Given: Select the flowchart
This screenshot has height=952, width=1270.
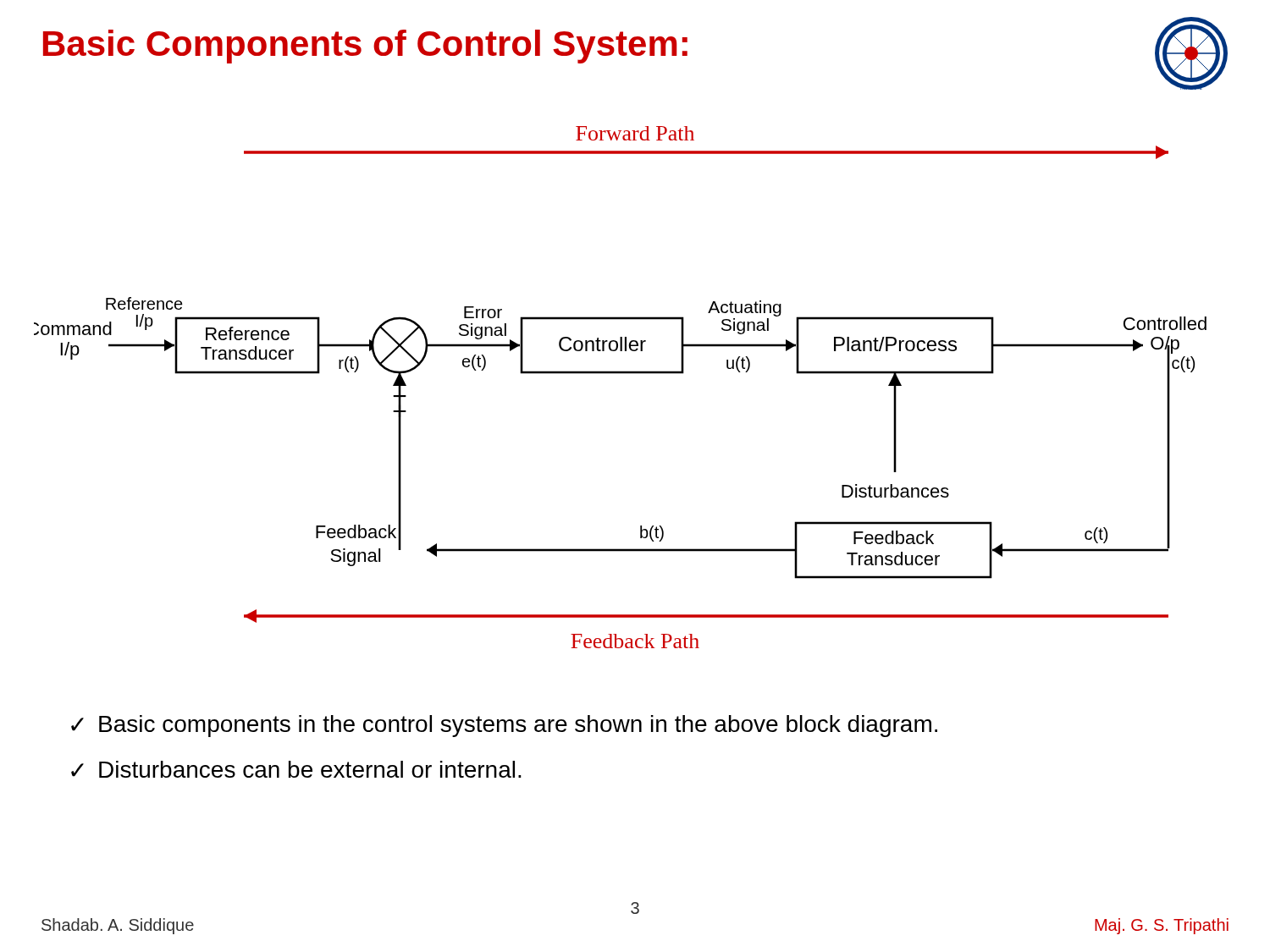Looking at the screenshot, I should 635,388.
